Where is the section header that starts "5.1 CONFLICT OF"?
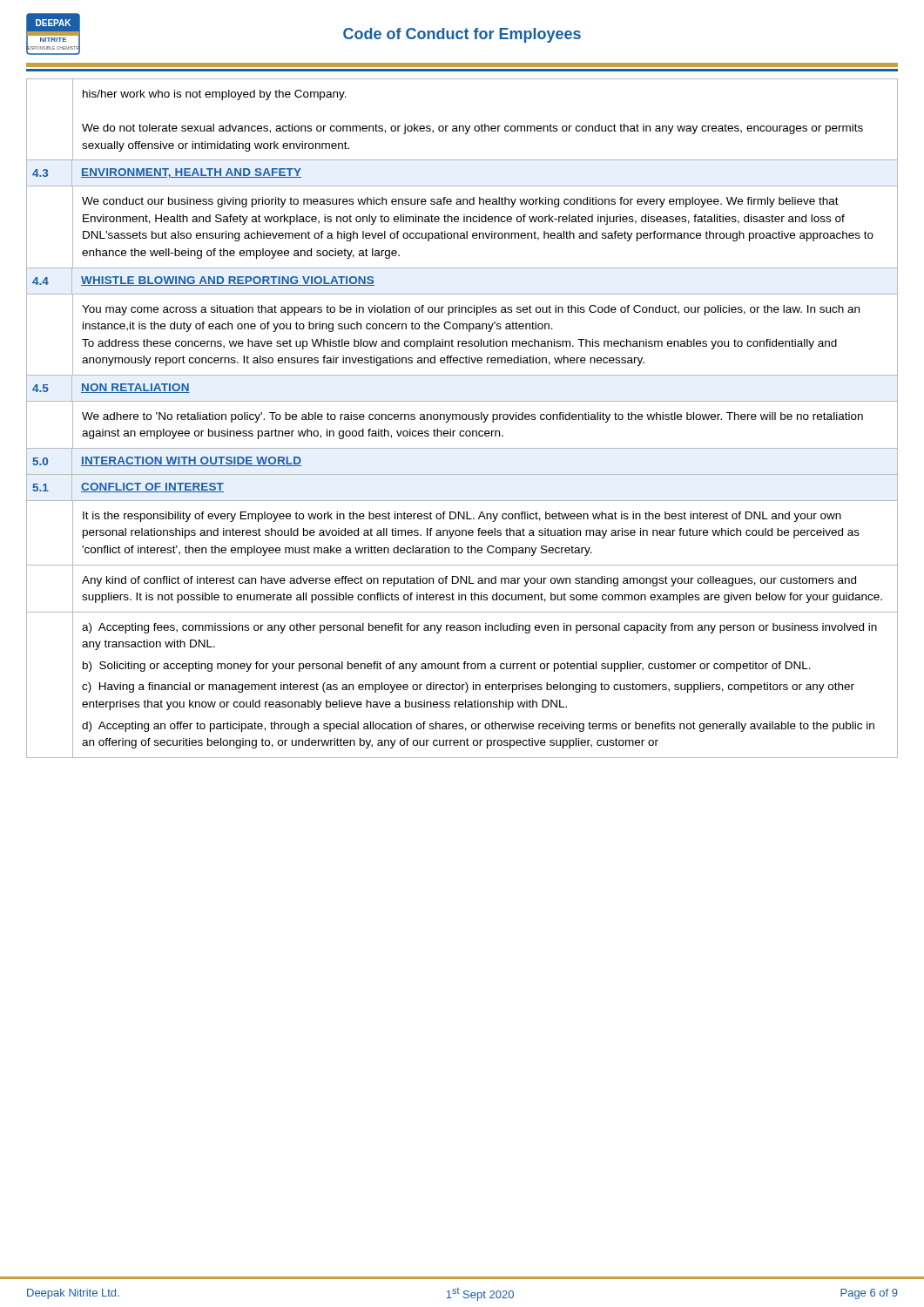 pyautogui.click(x=462, y=487)
